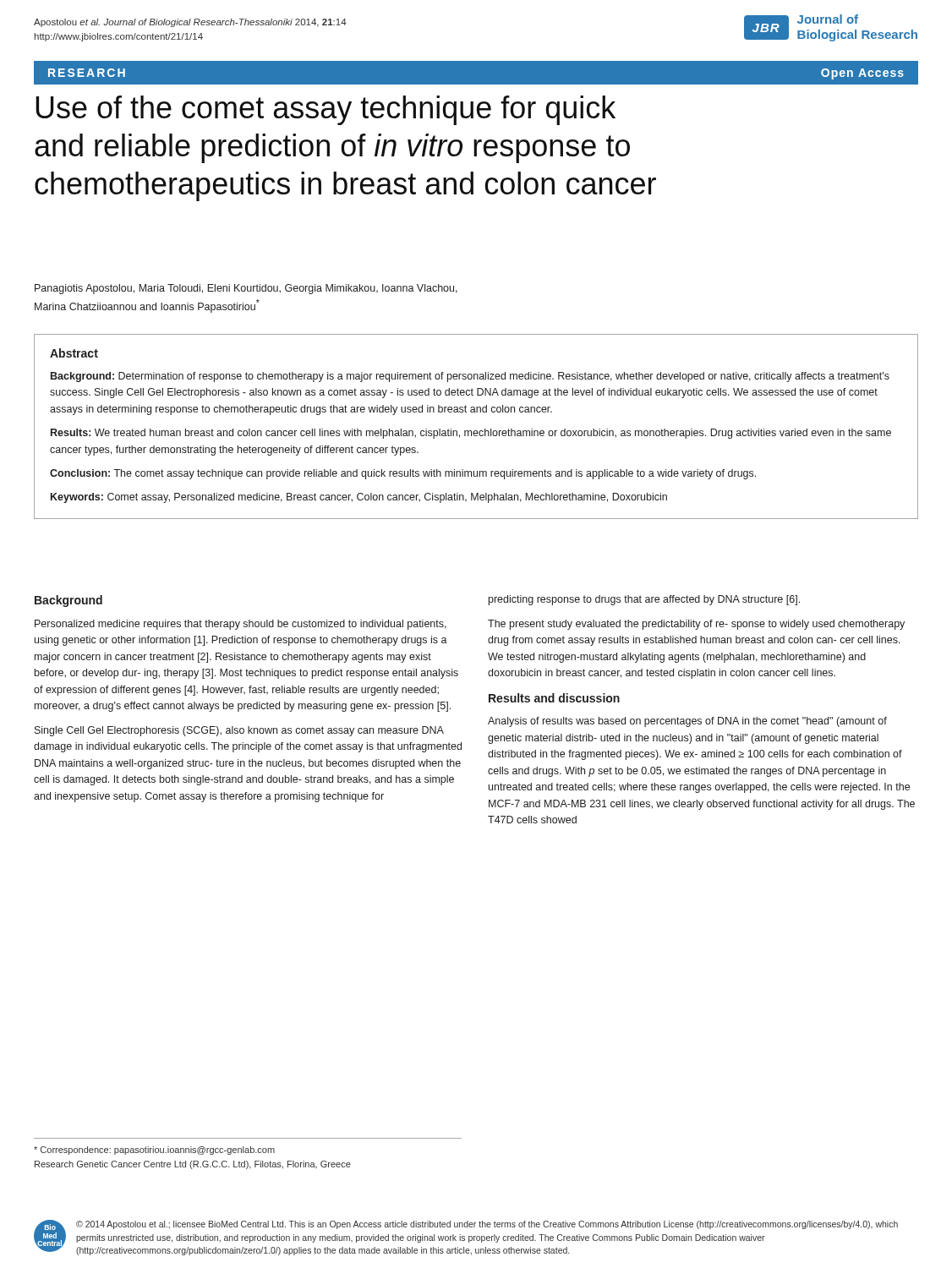
Task: Find the title that reads "Use of the comet assay technique for quick"
Action: point(476,146)
